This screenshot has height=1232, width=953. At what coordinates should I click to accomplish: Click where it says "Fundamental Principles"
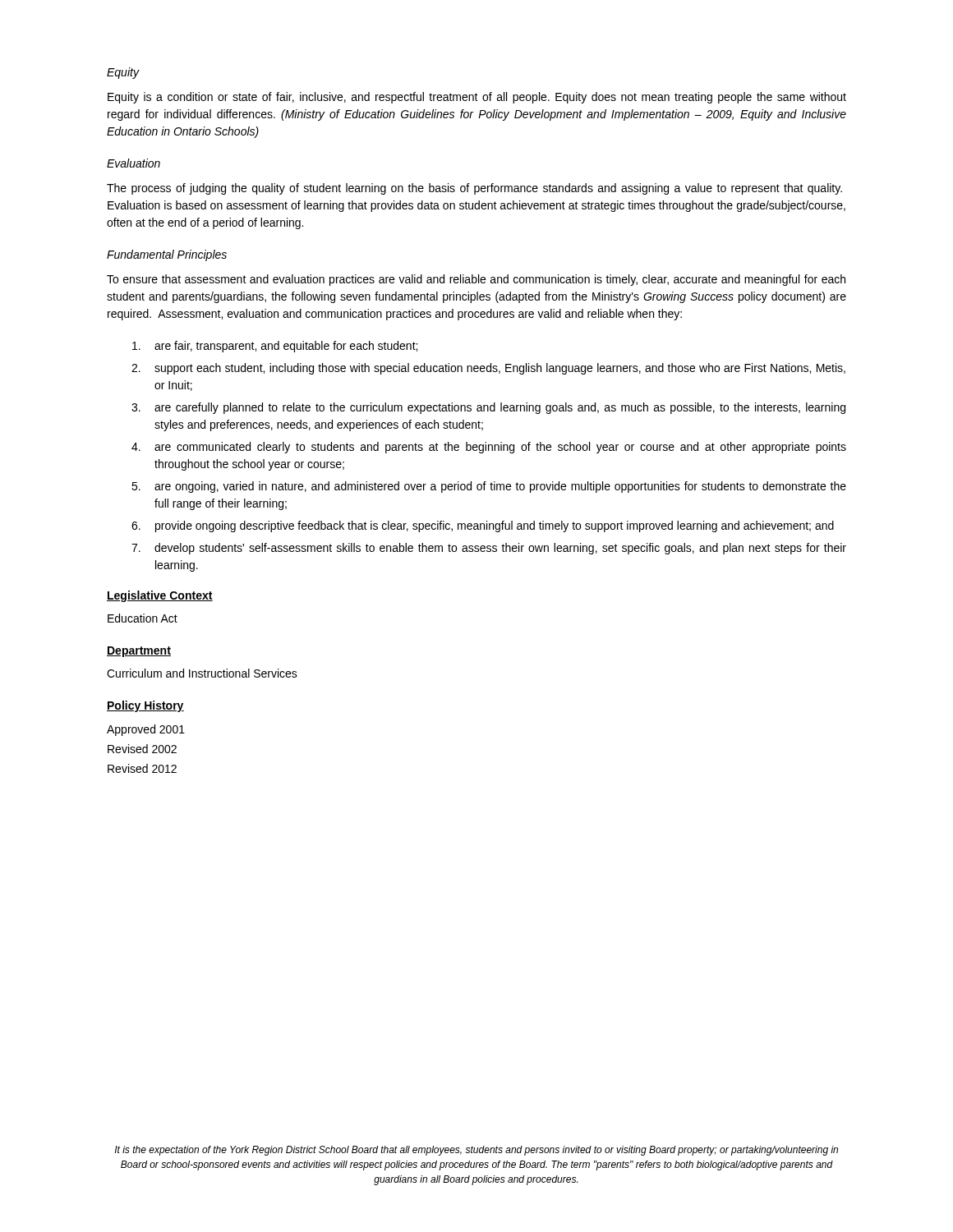tap(167, 255)
